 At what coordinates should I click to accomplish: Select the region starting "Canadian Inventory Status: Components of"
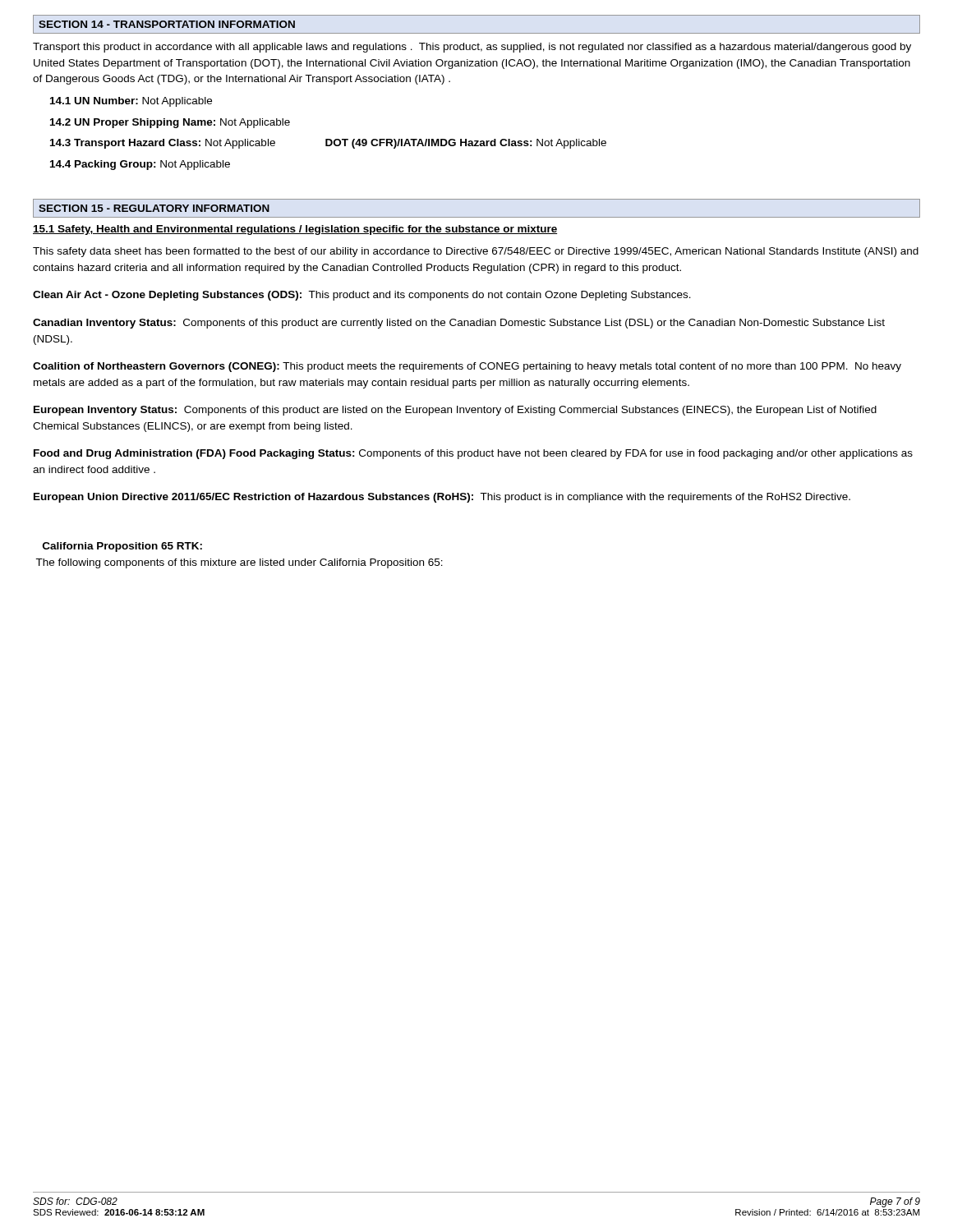pos(459,330)
